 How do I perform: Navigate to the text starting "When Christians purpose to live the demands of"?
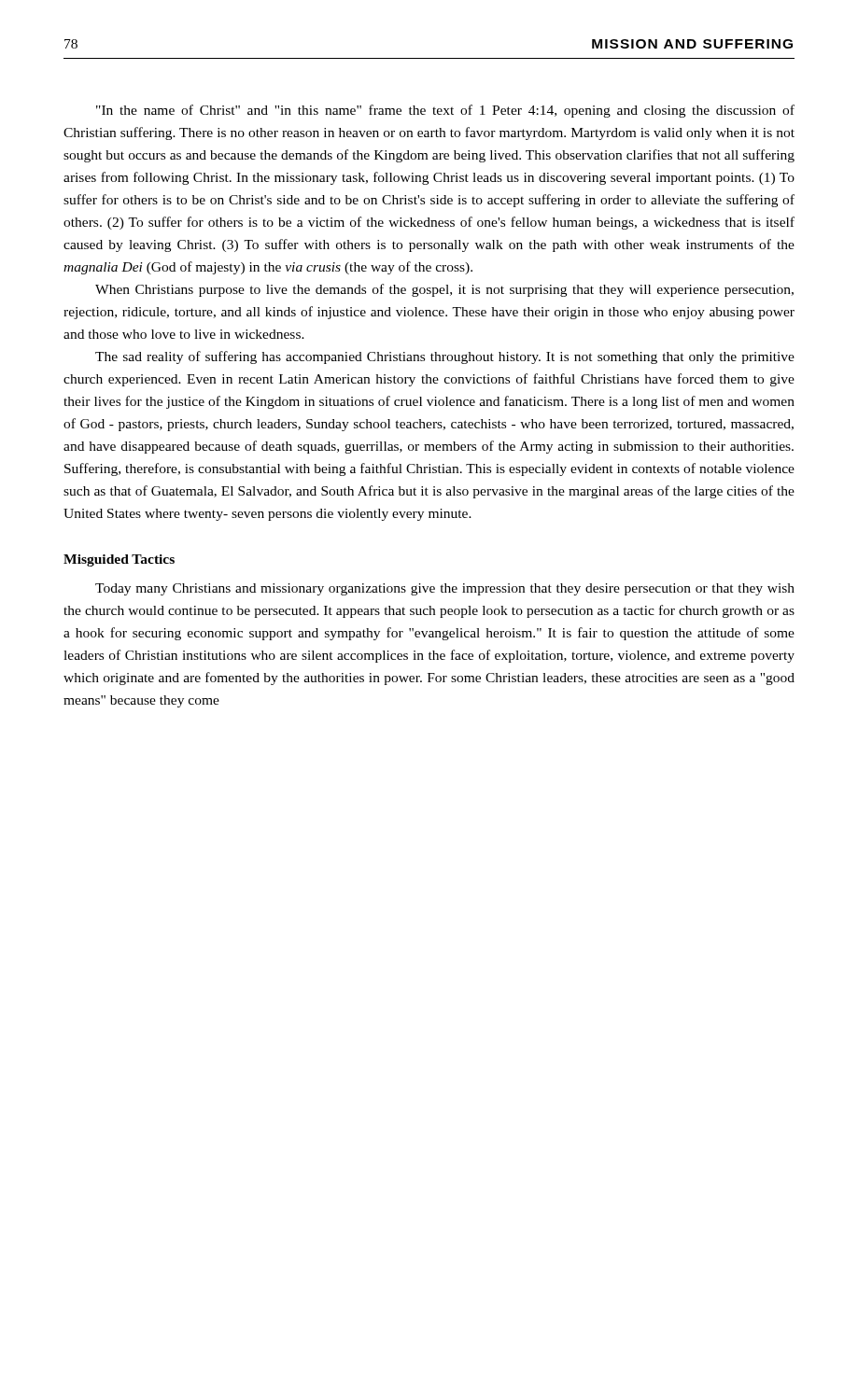[x=429, y=312]
